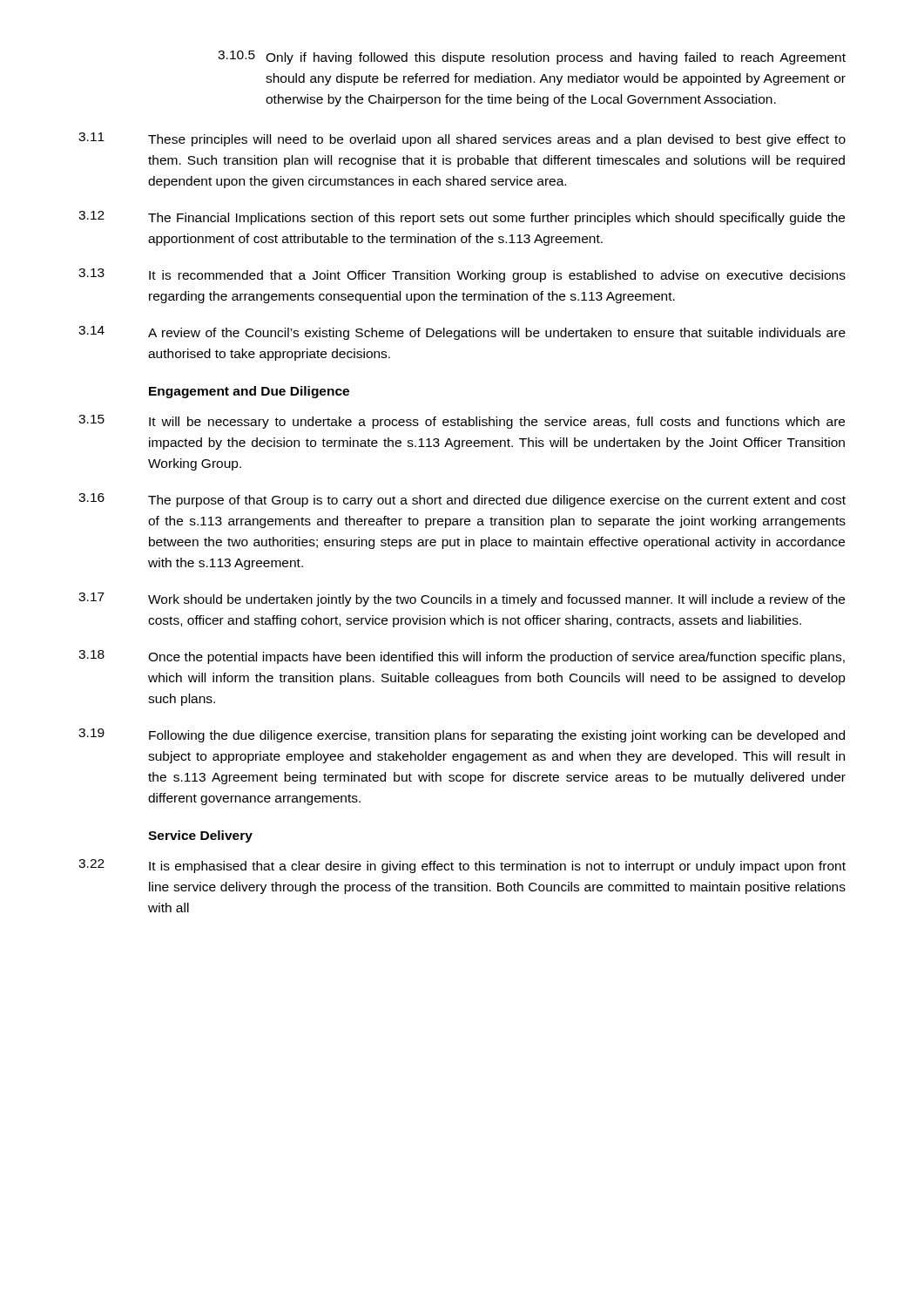Image resolution: width=924 pixels, height=1307 pixels.
Task: Click on the list item containing "3.22 It is emphasised that"
Action: 462,887
